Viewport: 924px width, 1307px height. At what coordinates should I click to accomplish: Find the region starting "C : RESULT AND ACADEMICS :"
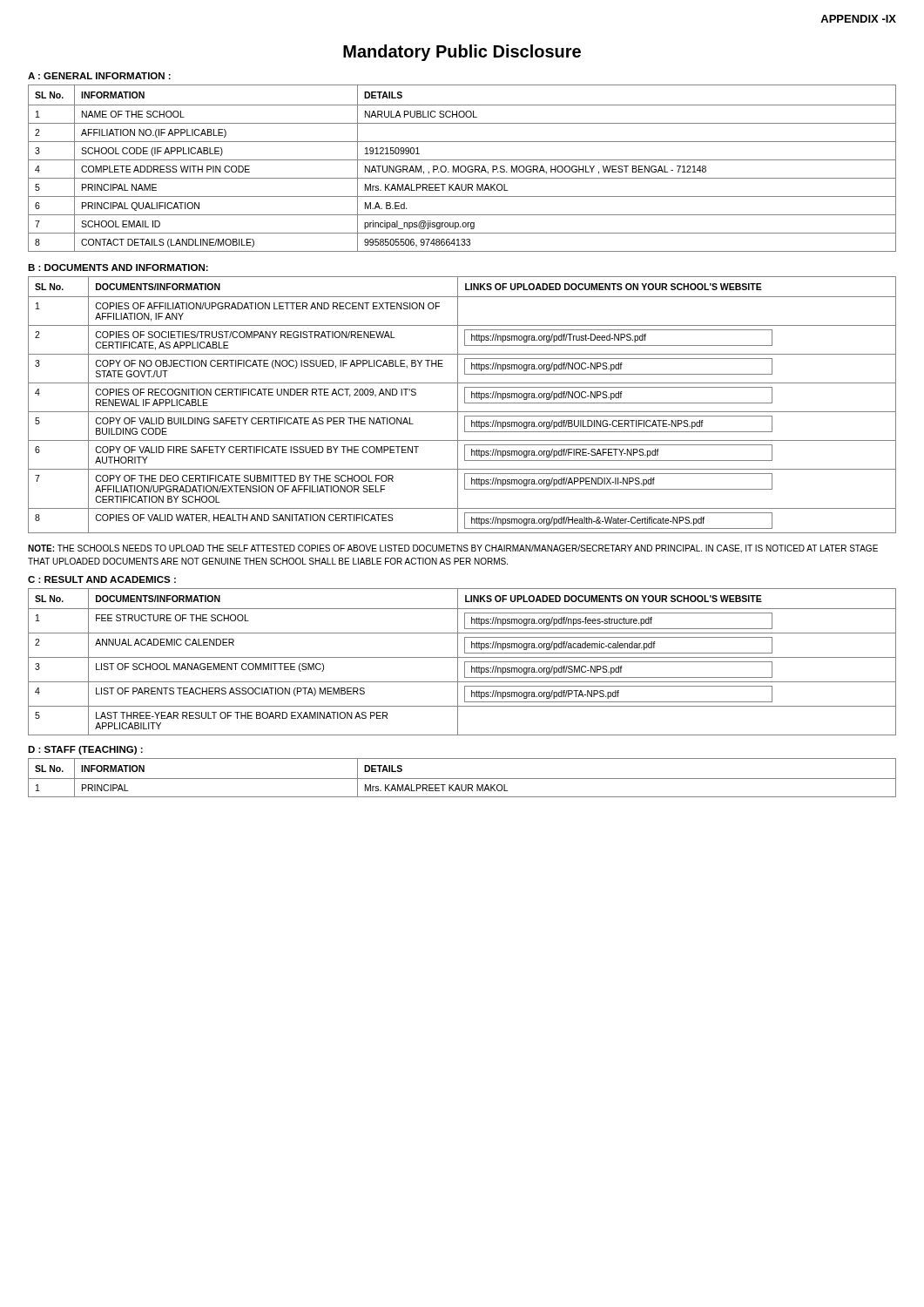102,579
